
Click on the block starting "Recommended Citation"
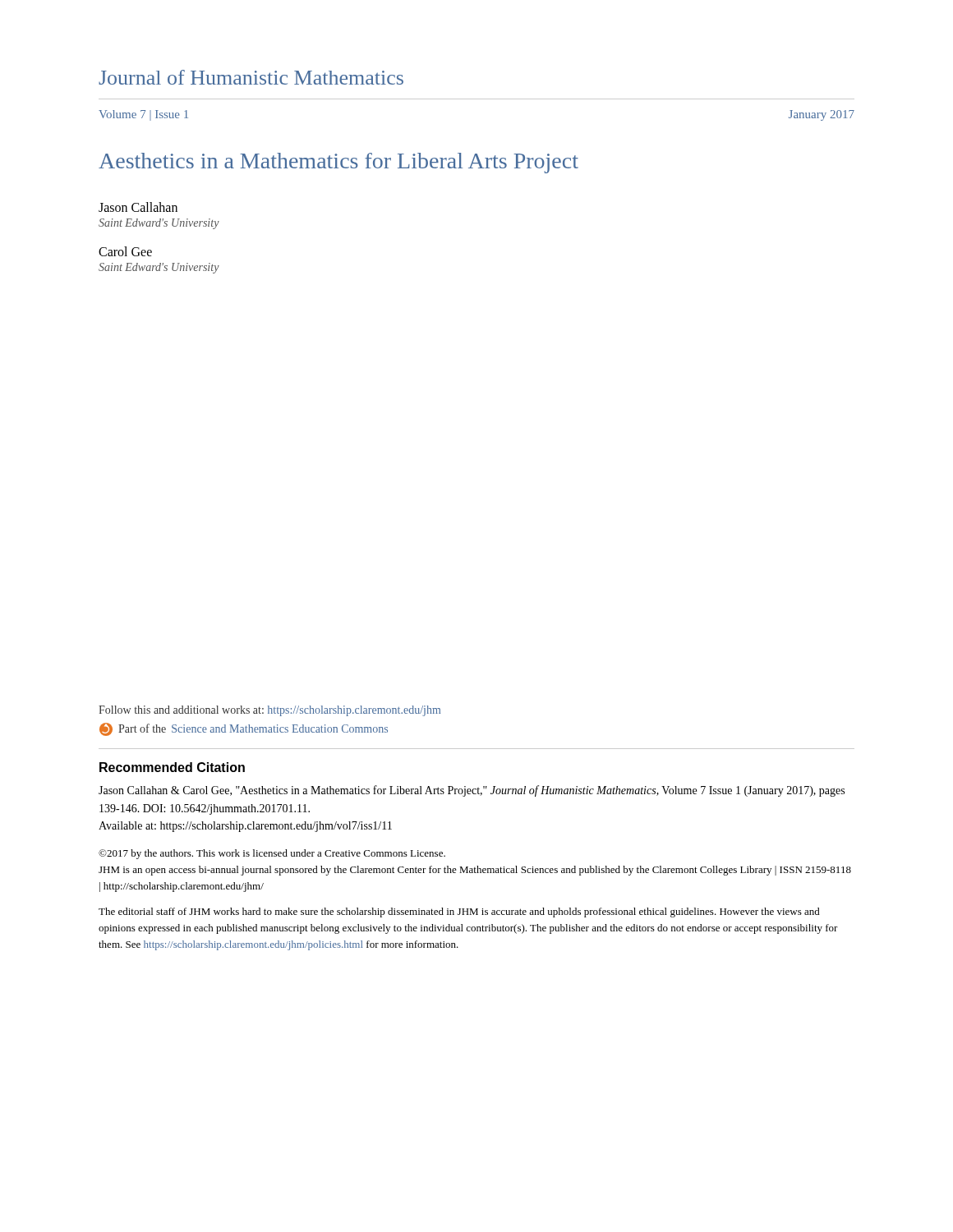click(172, 768)
